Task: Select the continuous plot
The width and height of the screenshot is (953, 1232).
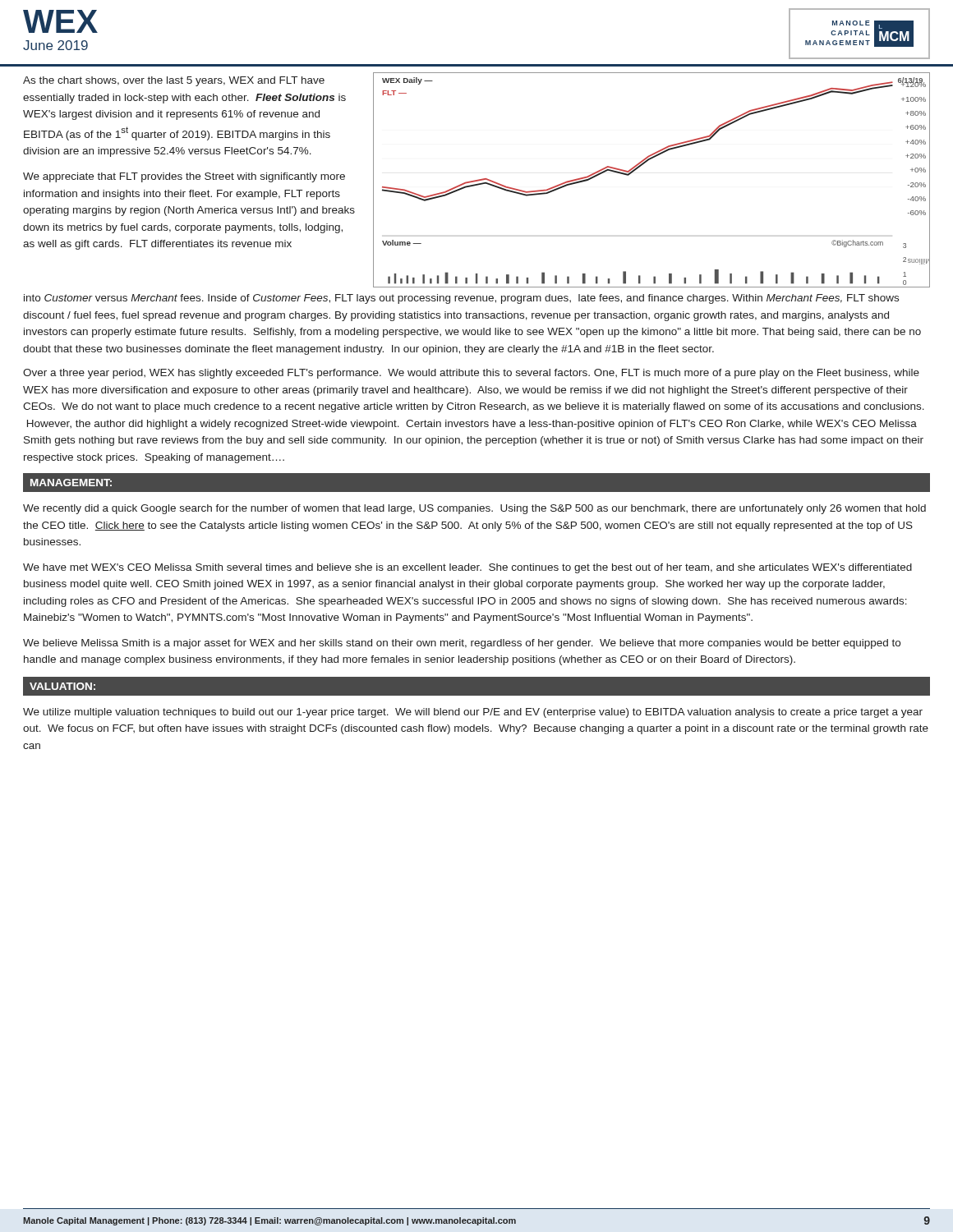Action: coord(652,180)
